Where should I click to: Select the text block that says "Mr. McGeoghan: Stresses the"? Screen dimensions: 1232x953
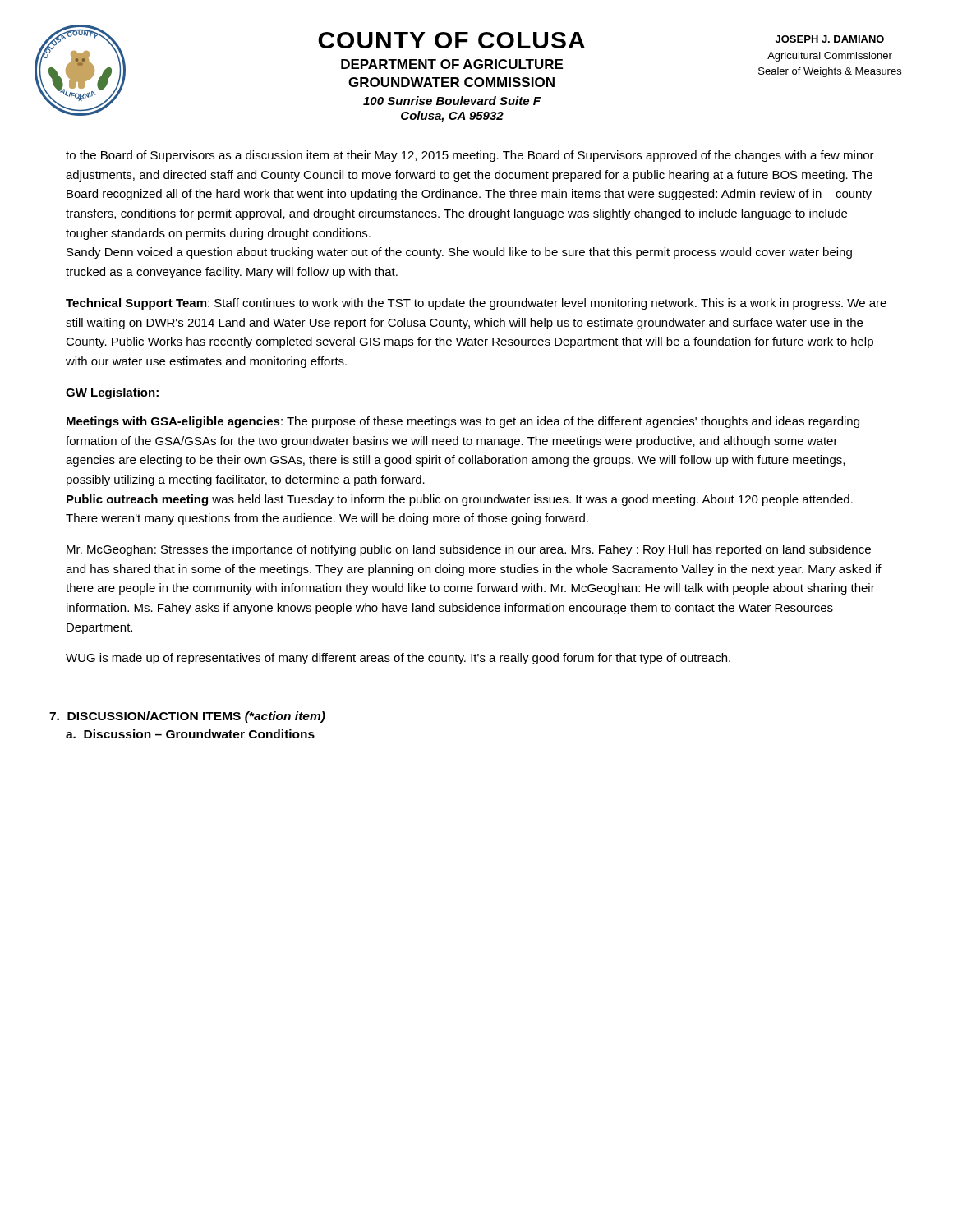(x=473, y=588)
